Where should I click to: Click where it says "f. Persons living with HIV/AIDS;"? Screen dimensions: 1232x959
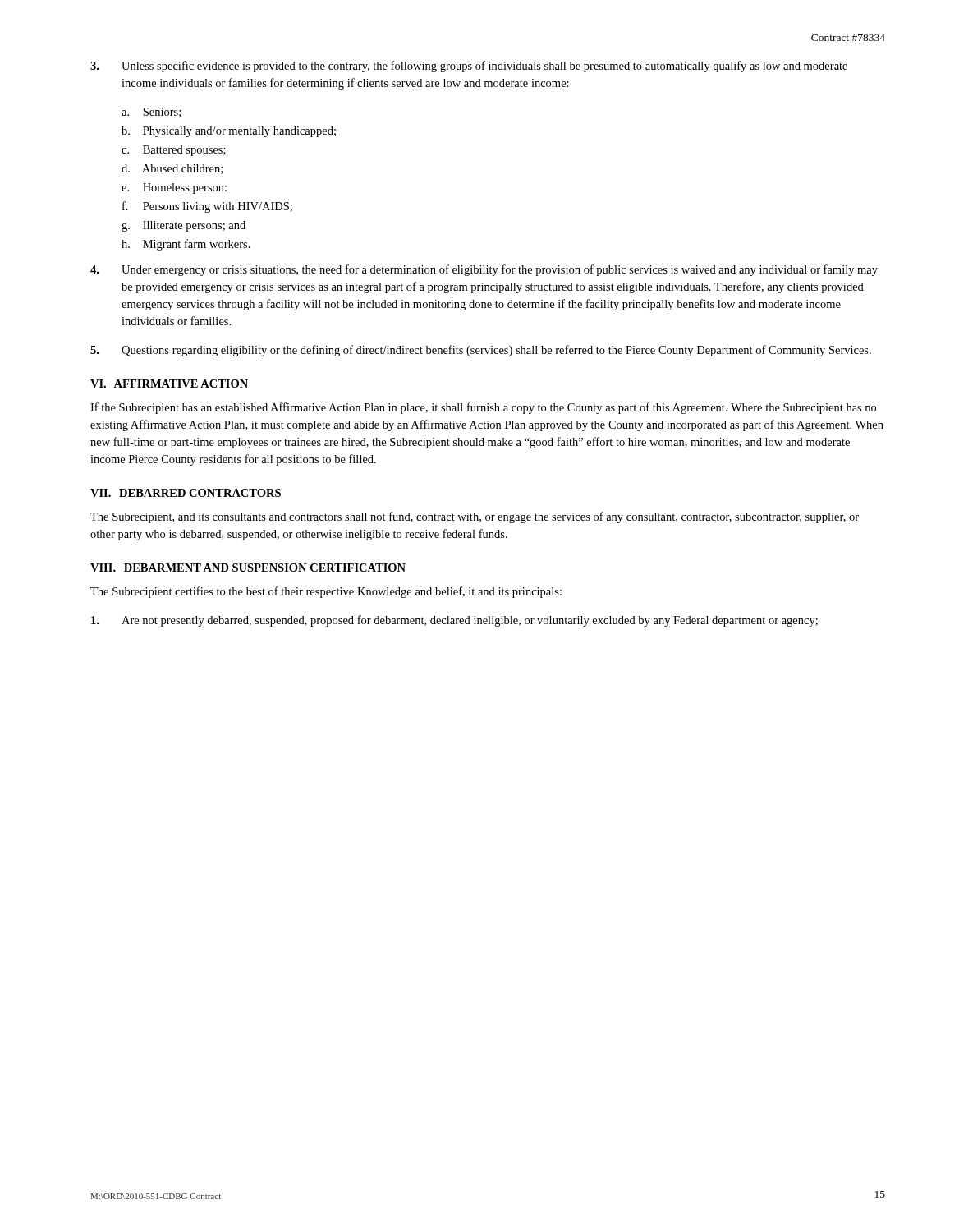207,207
